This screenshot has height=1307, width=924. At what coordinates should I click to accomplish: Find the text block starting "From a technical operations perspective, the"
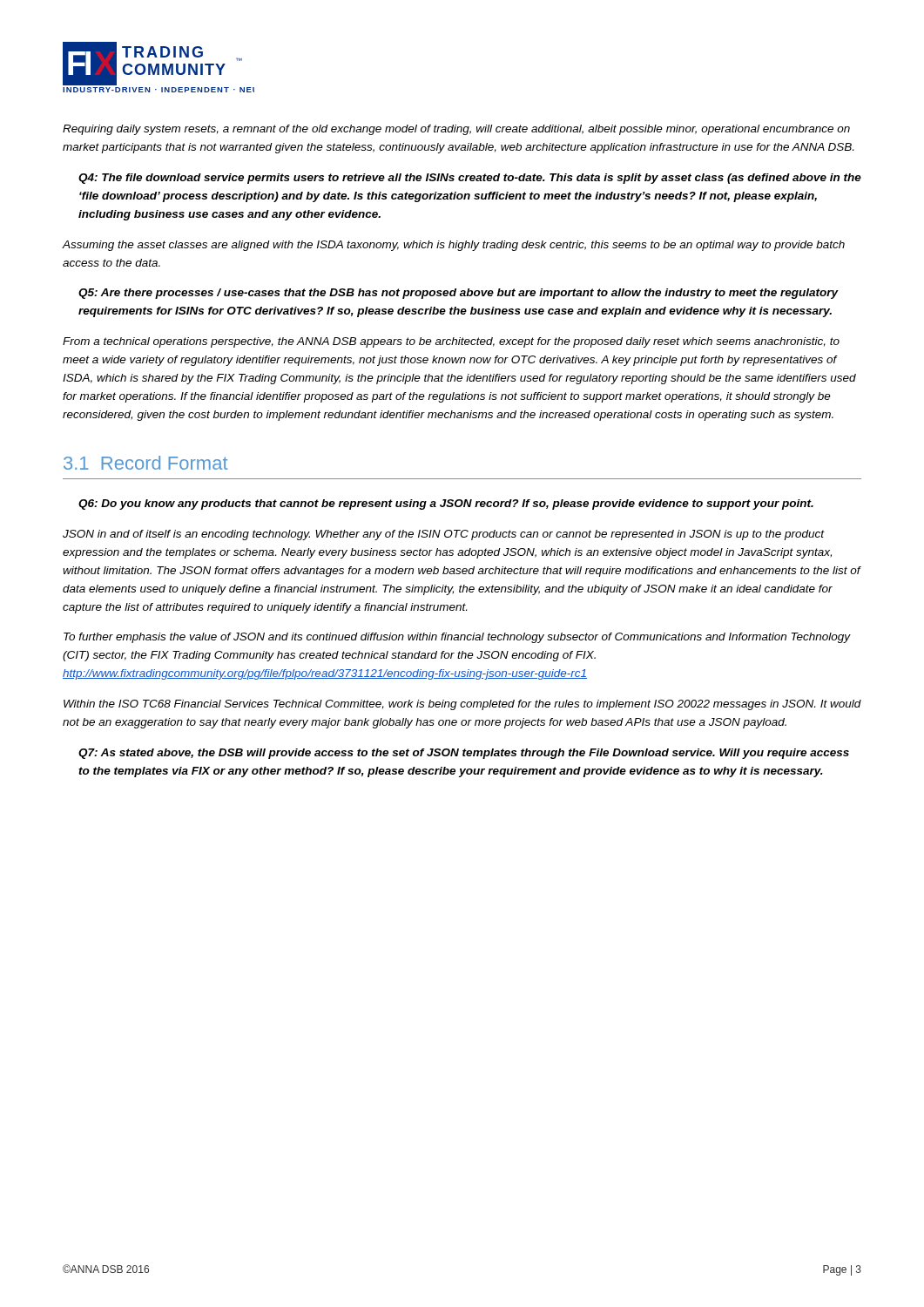click(x=459, y=378)
